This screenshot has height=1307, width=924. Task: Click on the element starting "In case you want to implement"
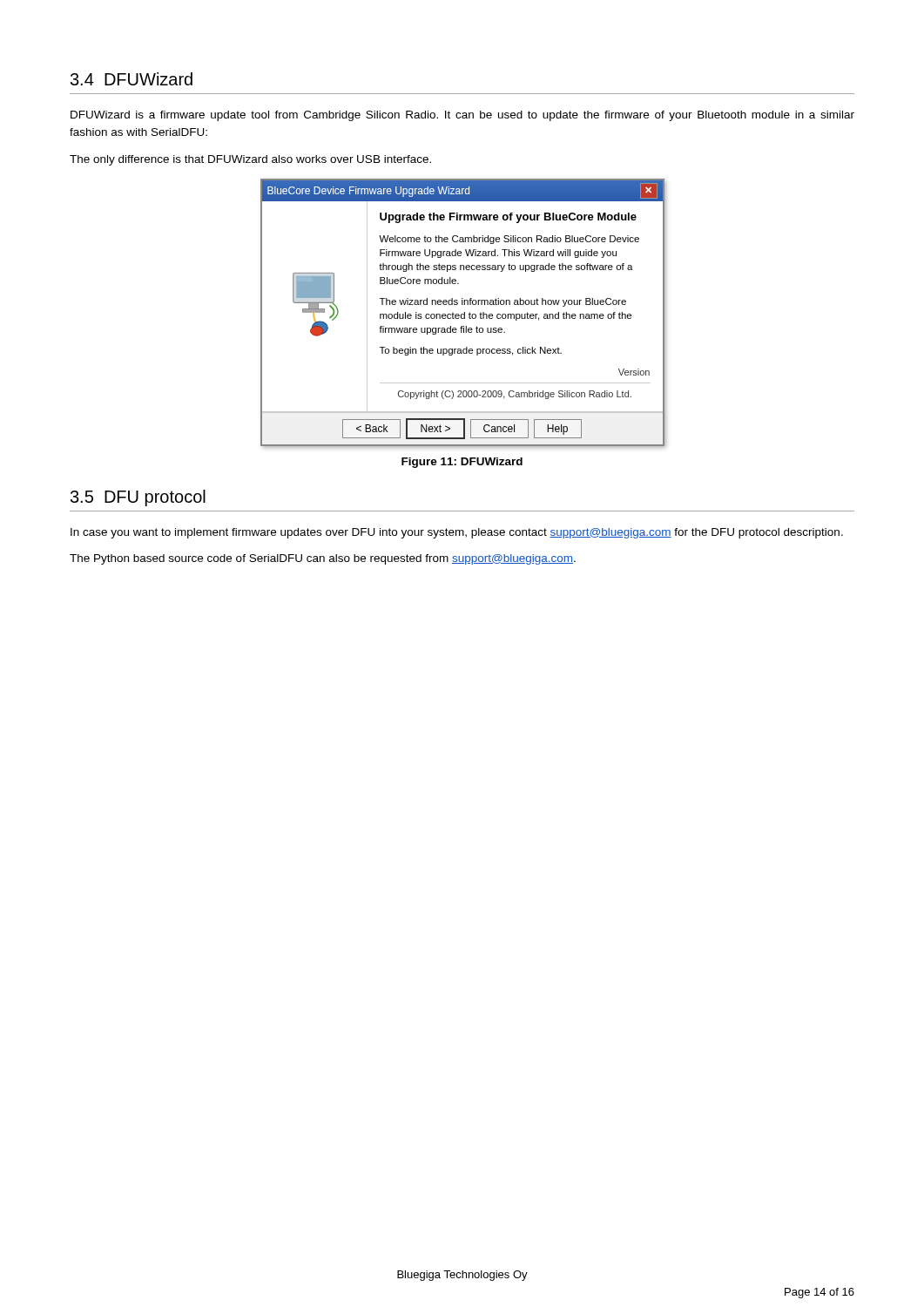click(x=457, y=532)
